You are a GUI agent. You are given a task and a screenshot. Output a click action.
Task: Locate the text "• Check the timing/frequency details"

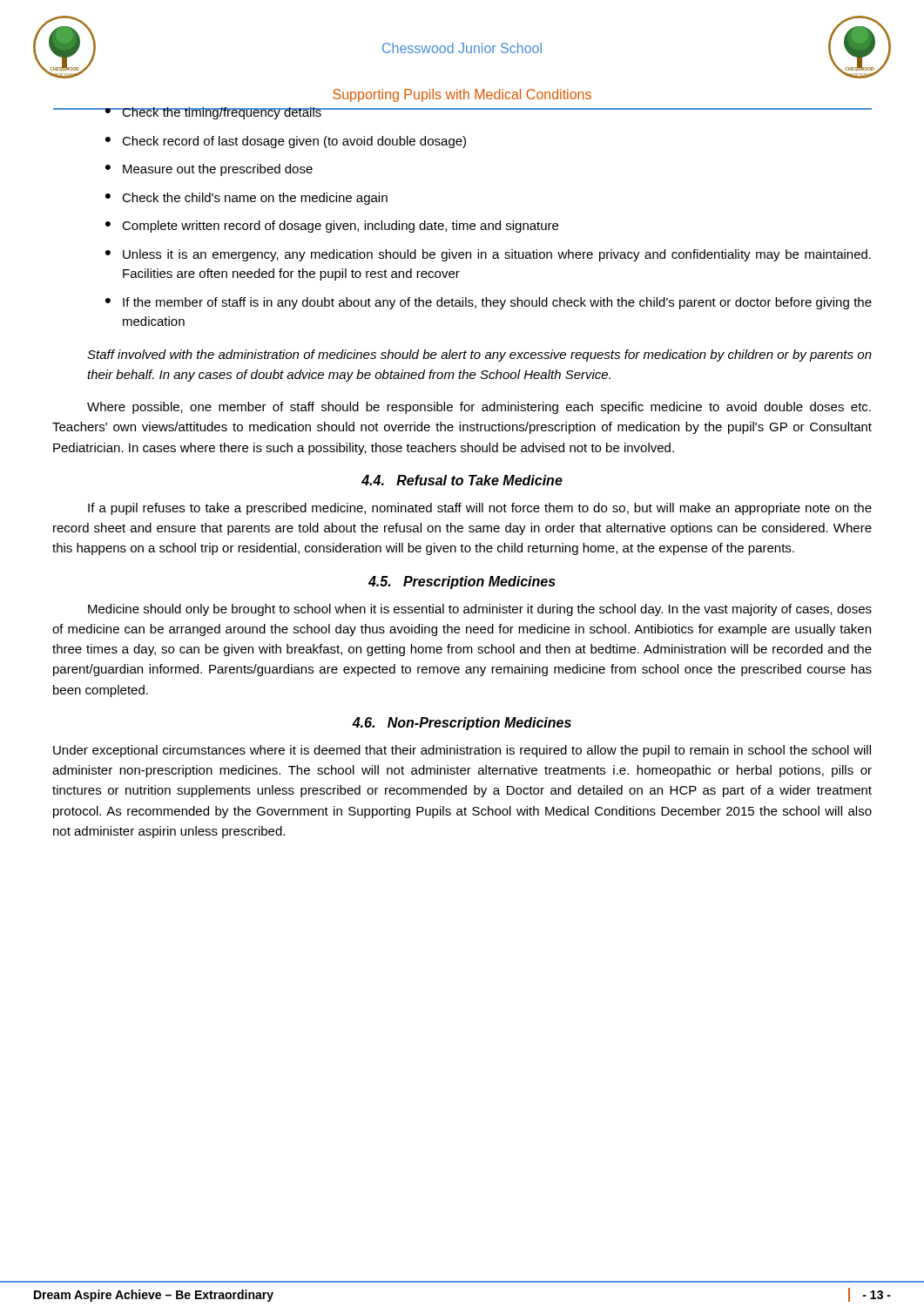488,113
